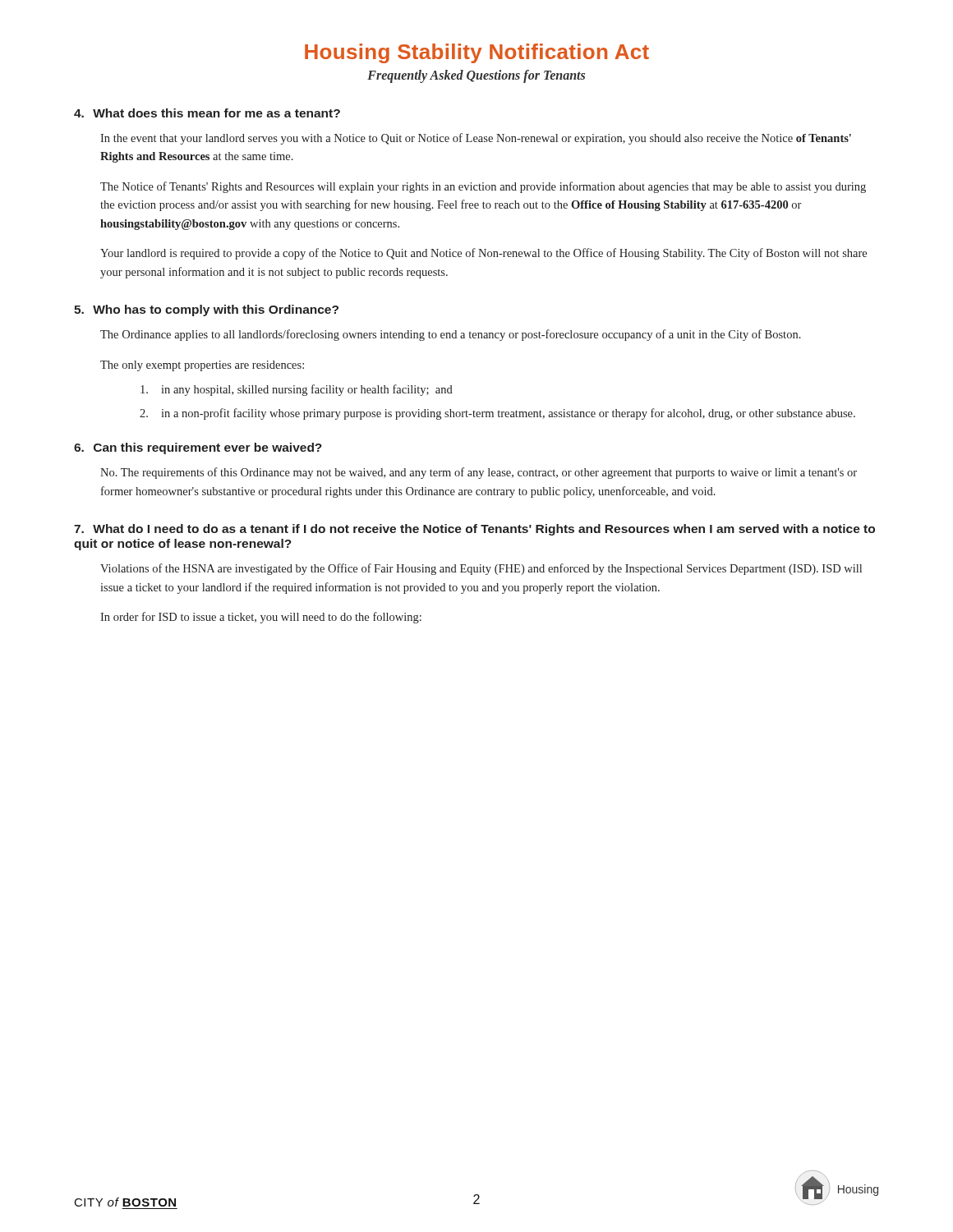
Task: Locate the text block with the text "In order for ISD to issue a"
Action: coord(261,617)
